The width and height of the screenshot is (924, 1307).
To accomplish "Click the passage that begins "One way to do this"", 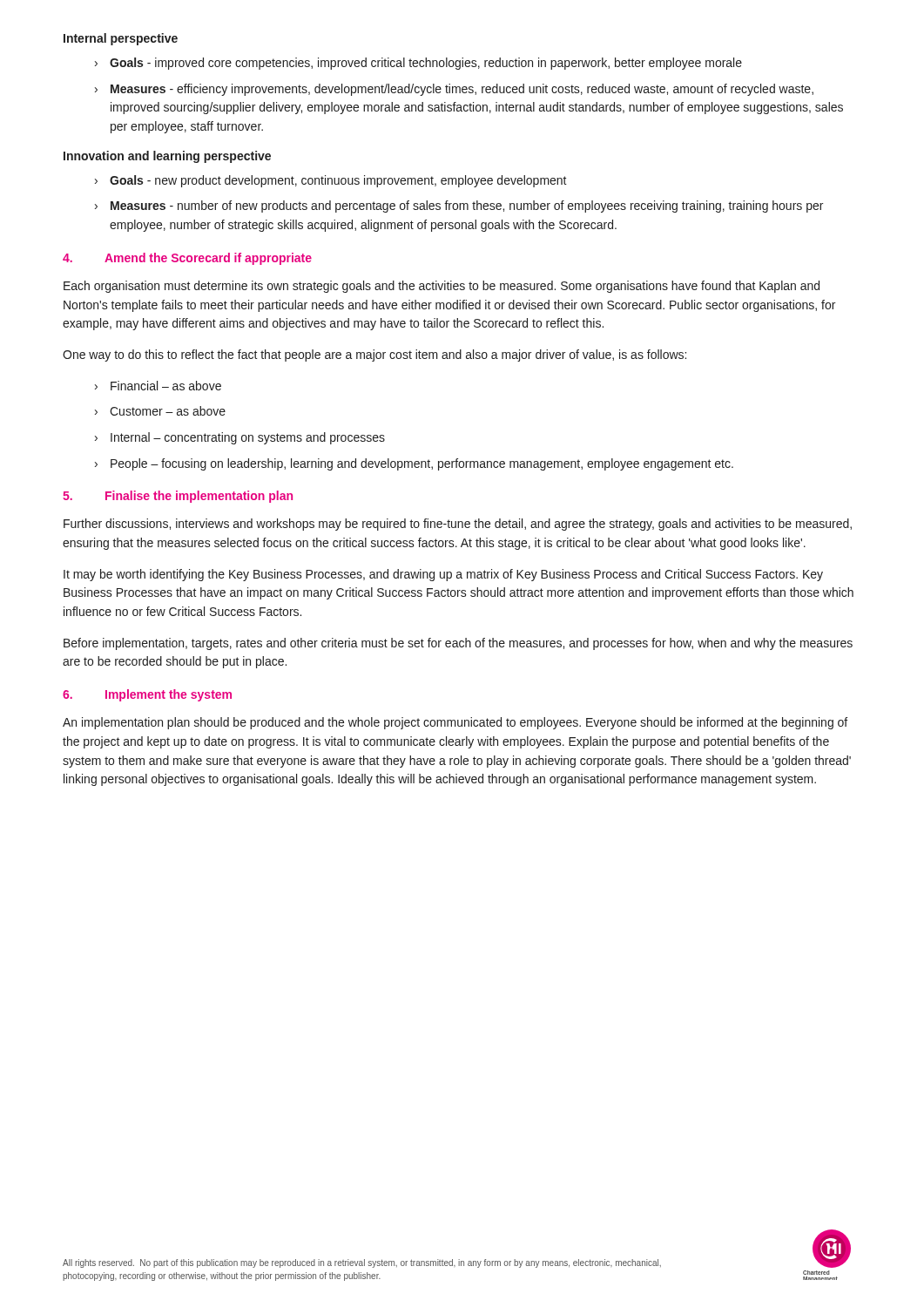I will click(375, 355).
